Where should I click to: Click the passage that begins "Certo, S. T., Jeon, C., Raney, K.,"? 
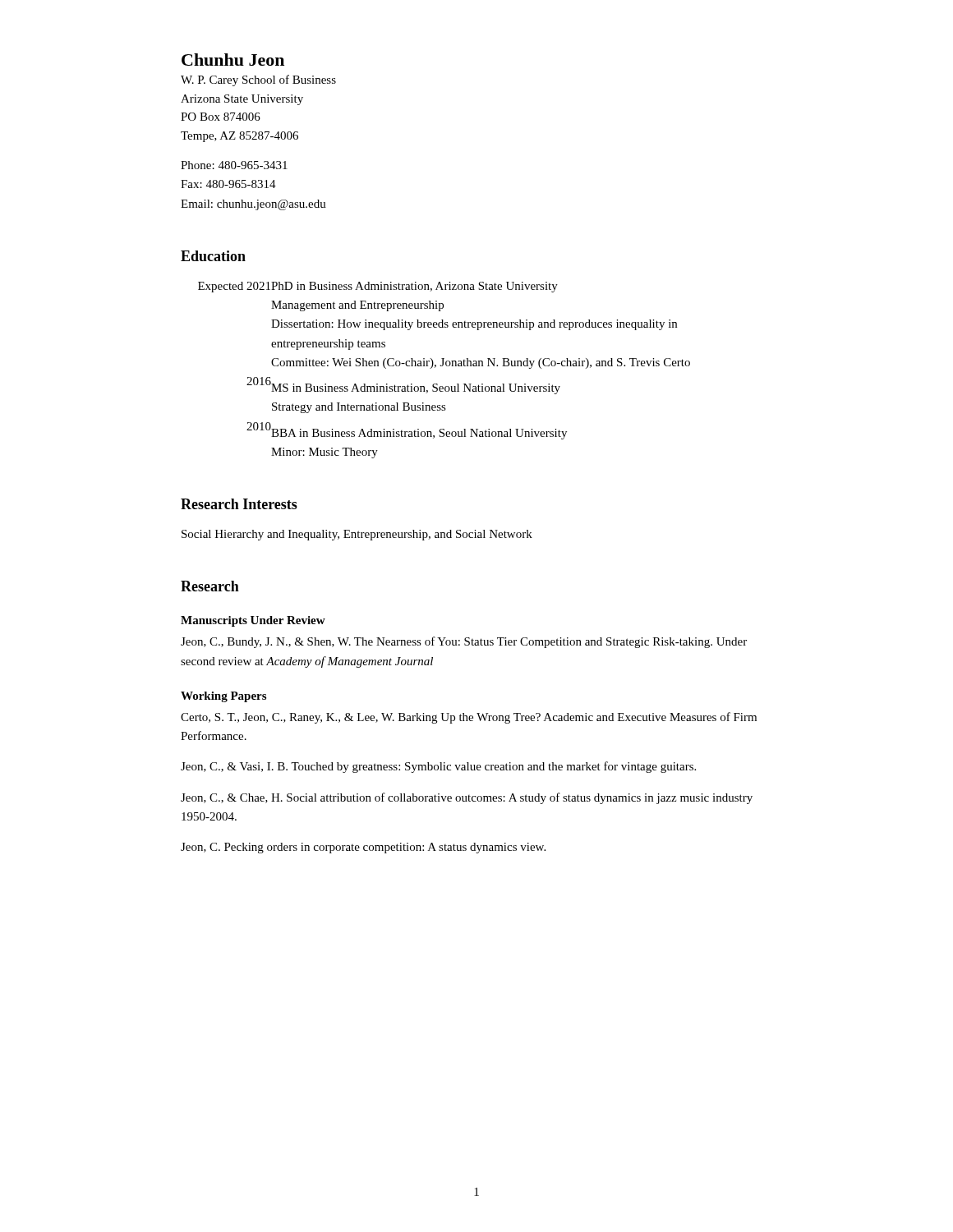coord(469,726)
